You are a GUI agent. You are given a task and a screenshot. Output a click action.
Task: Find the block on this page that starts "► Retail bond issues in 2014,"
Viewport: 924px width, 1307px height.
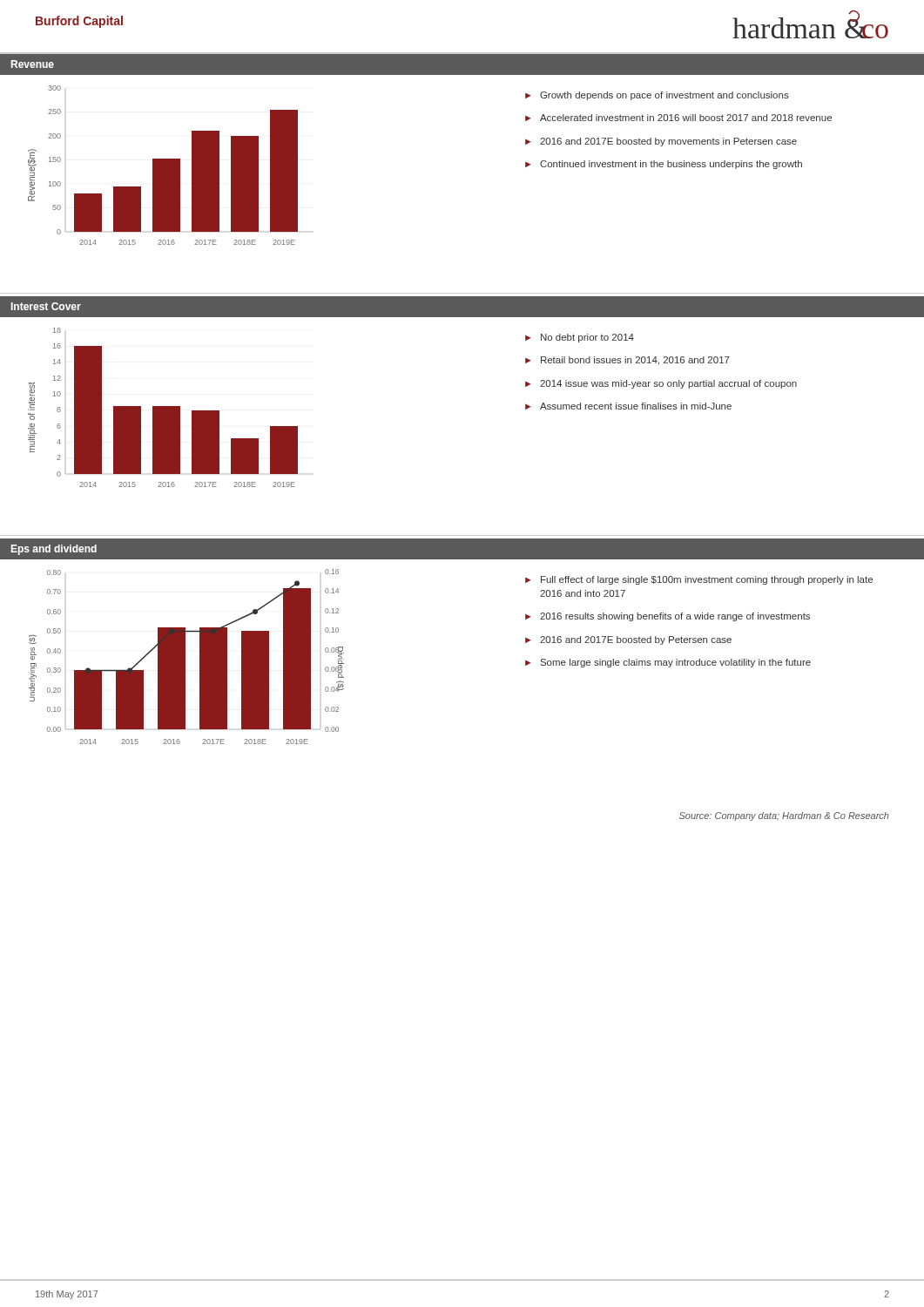pos(627,360)
